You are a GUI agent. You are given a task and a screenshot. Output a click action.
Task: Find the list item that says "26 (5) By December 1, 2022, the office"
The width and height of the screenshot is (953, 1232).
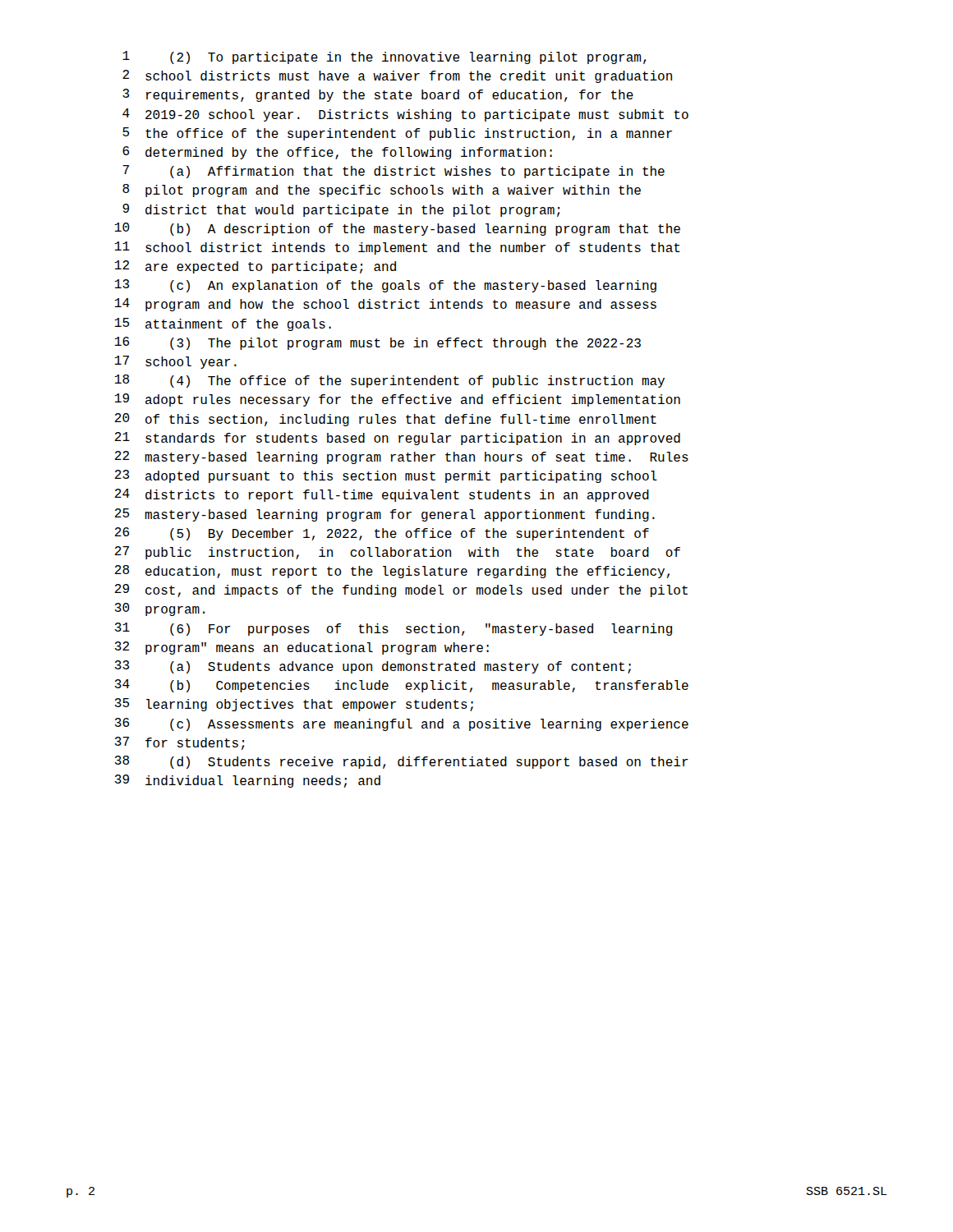476,573
